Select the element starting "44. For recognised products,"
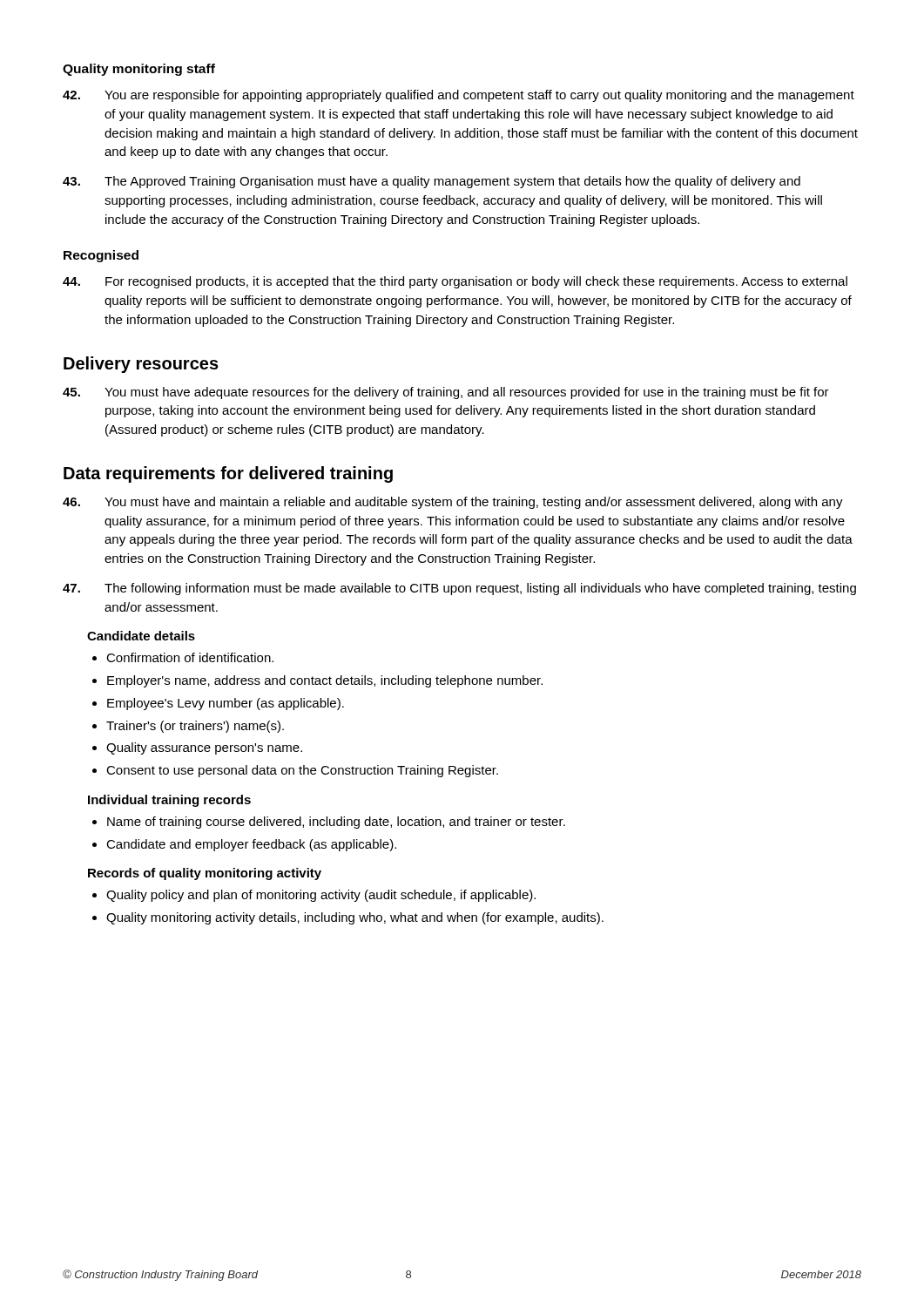This screenshot has width=924, height=1307. click(462, 301)
